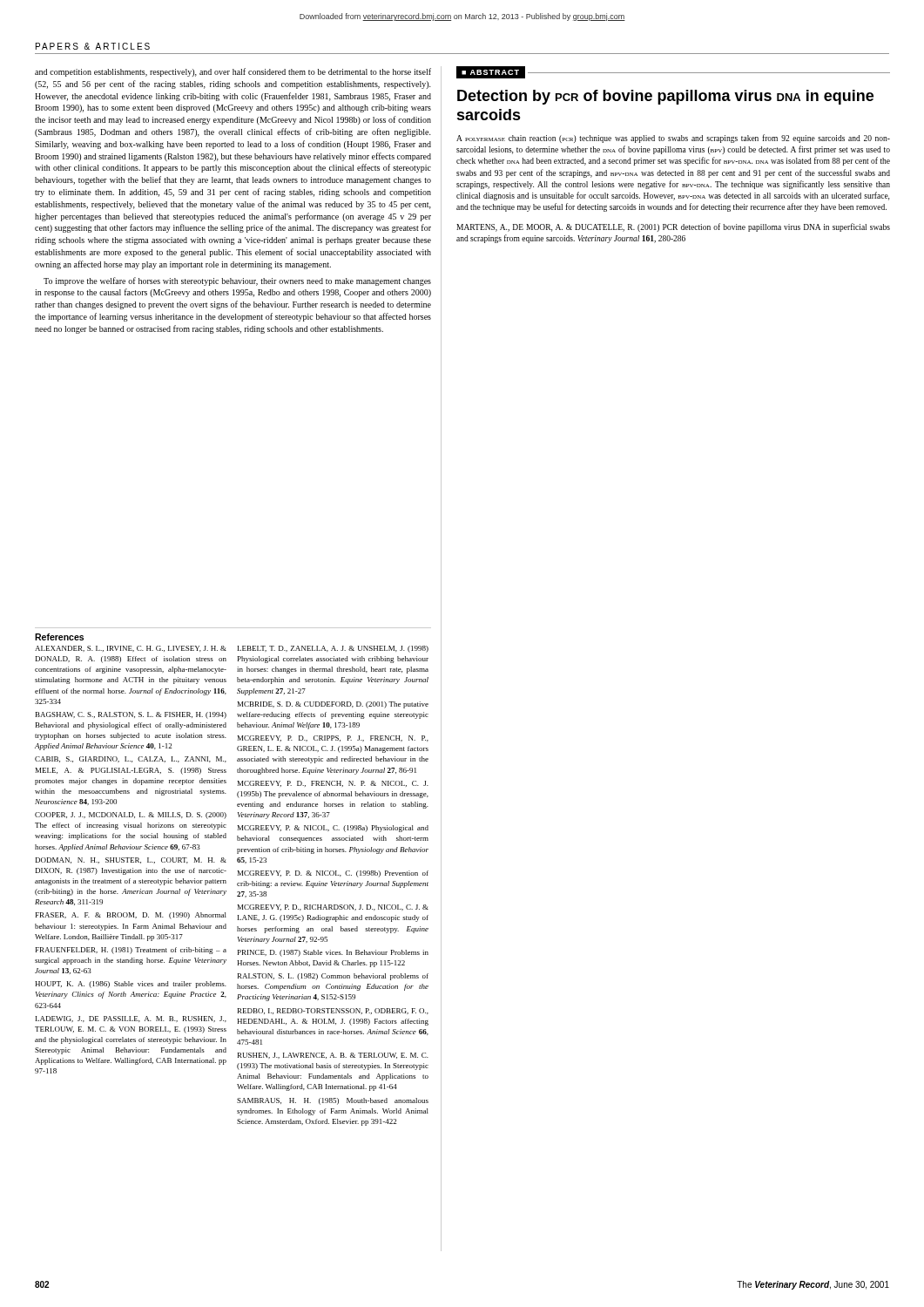Locate the block starting "CABIB, S., GIARDINO,"
The image size is (924, 1307).
(131, 780)
